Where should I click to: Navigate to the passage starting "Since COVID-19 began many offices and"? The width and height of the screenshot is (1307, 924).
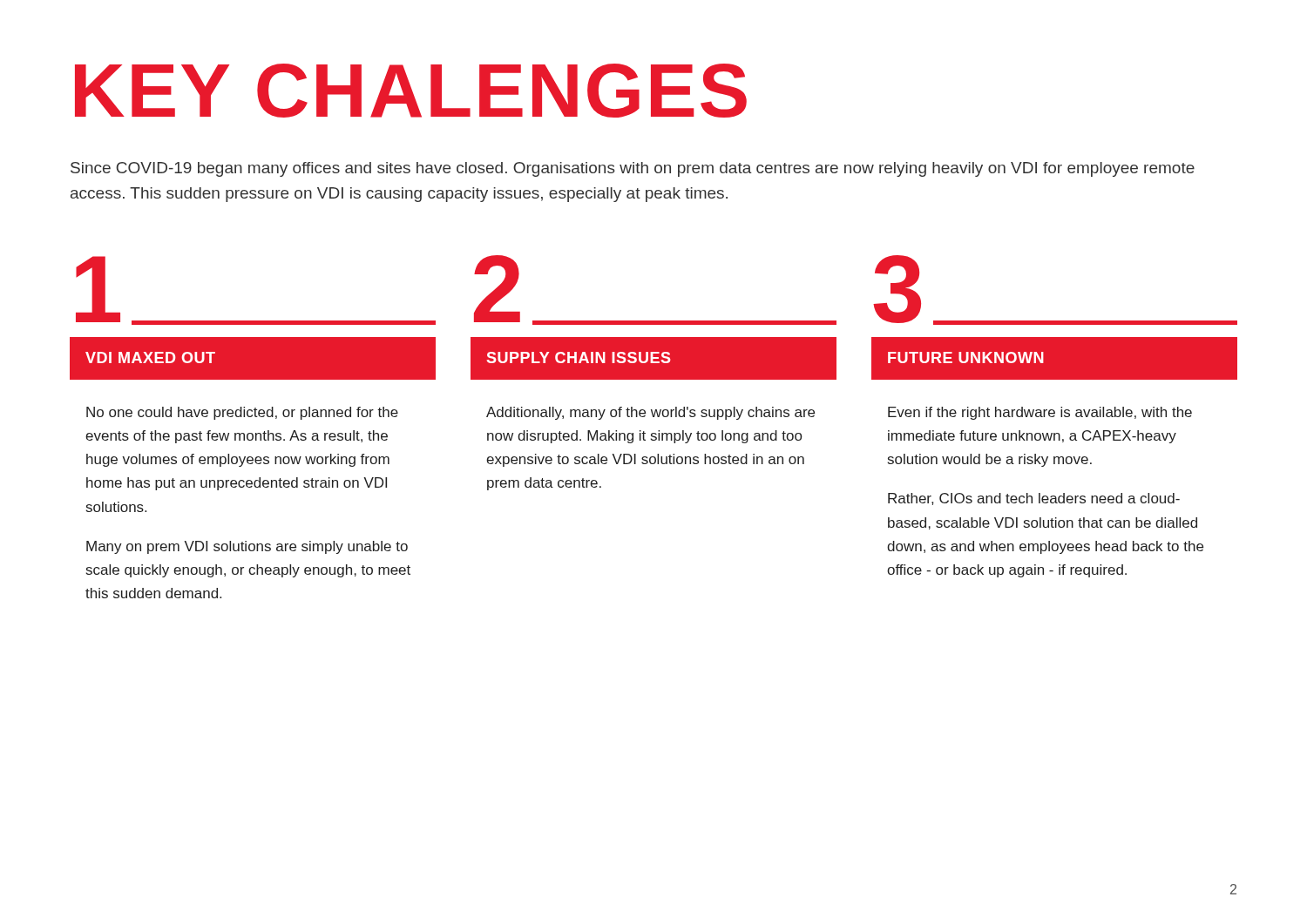tap(636, 181)
